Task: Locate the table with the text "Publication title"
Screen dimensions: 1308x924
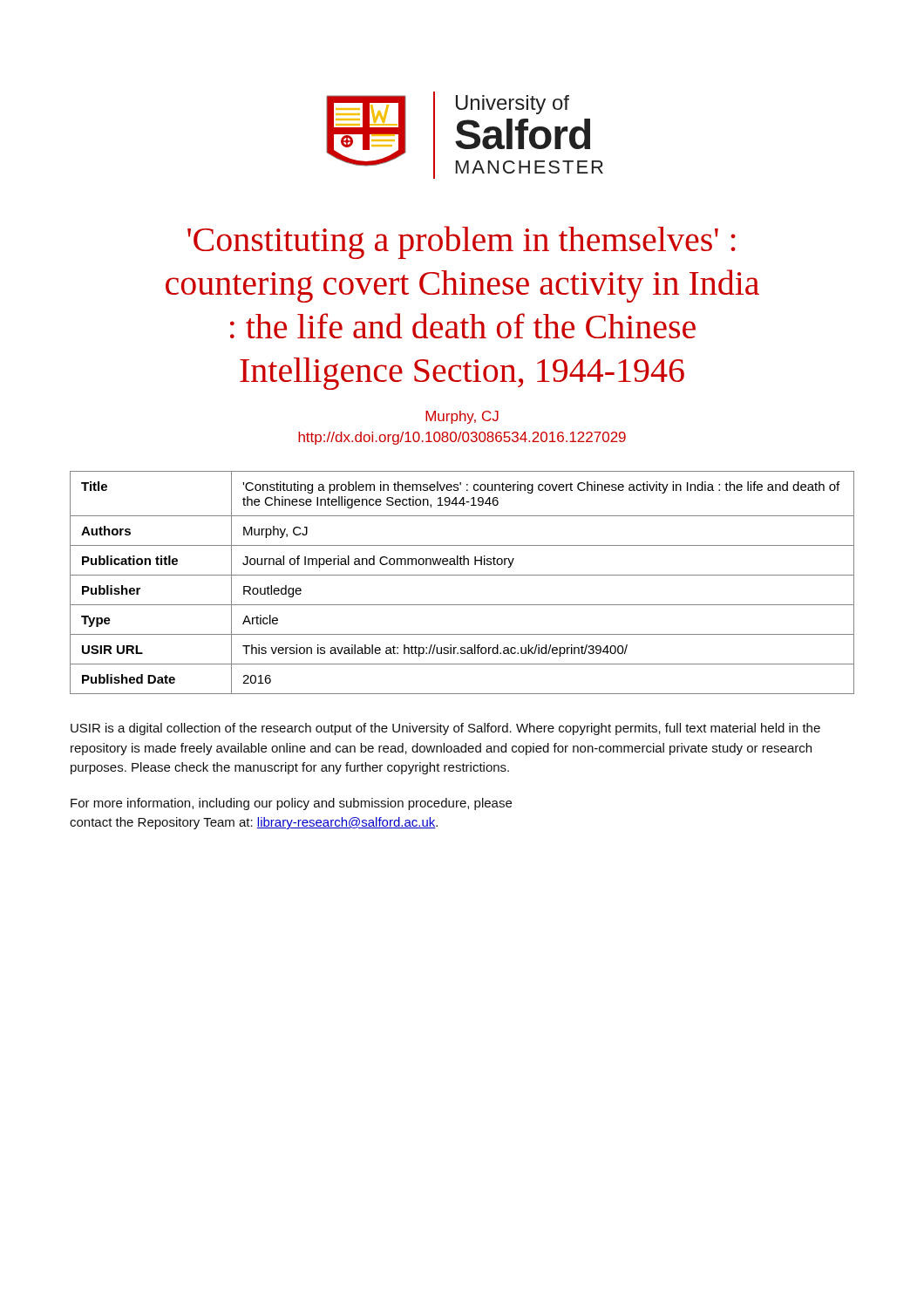Action: tap(462, 583)
